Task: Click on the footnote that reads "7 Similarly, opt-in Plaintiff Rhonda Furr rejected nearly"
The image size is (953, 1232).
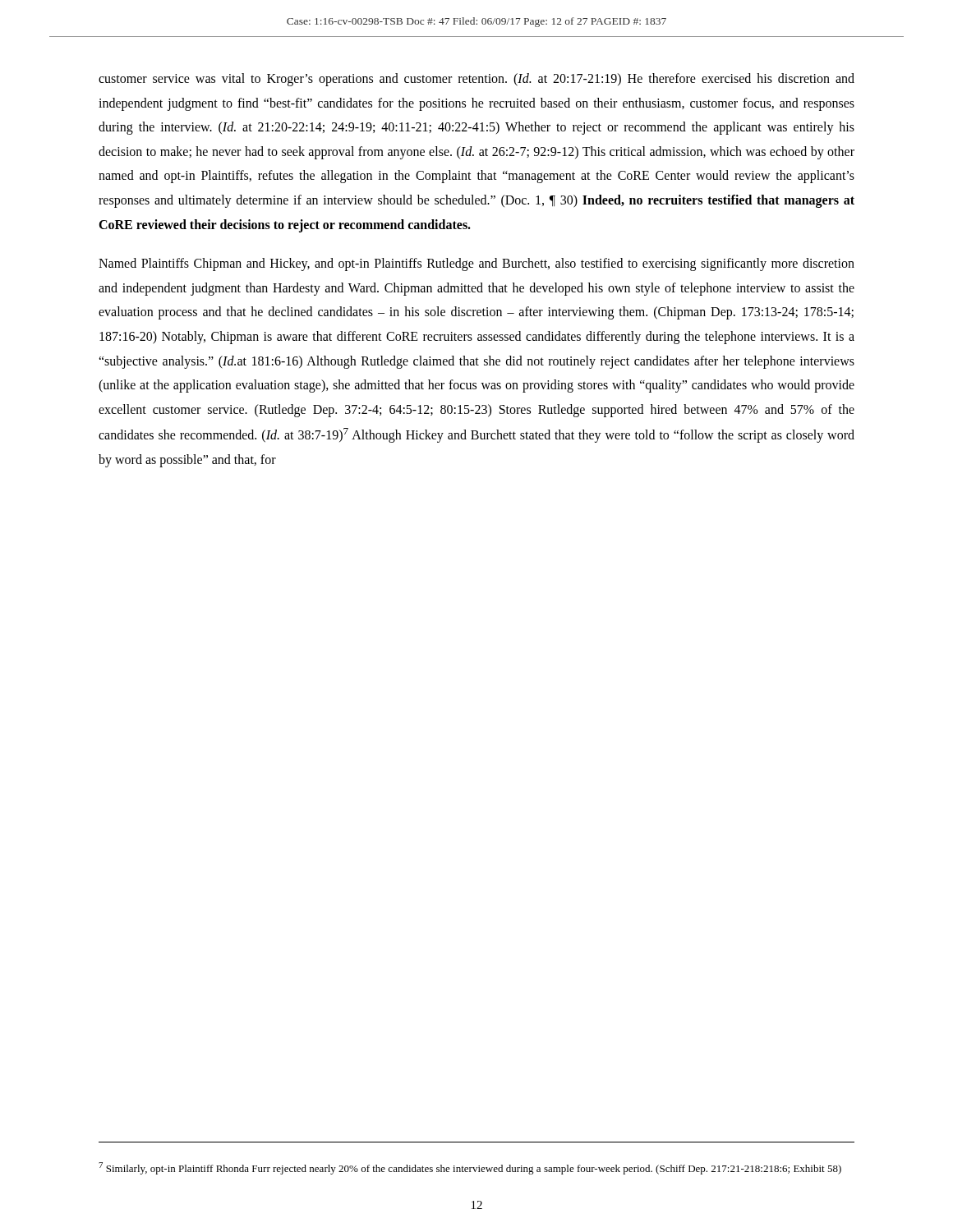Action: [476, 1168]
